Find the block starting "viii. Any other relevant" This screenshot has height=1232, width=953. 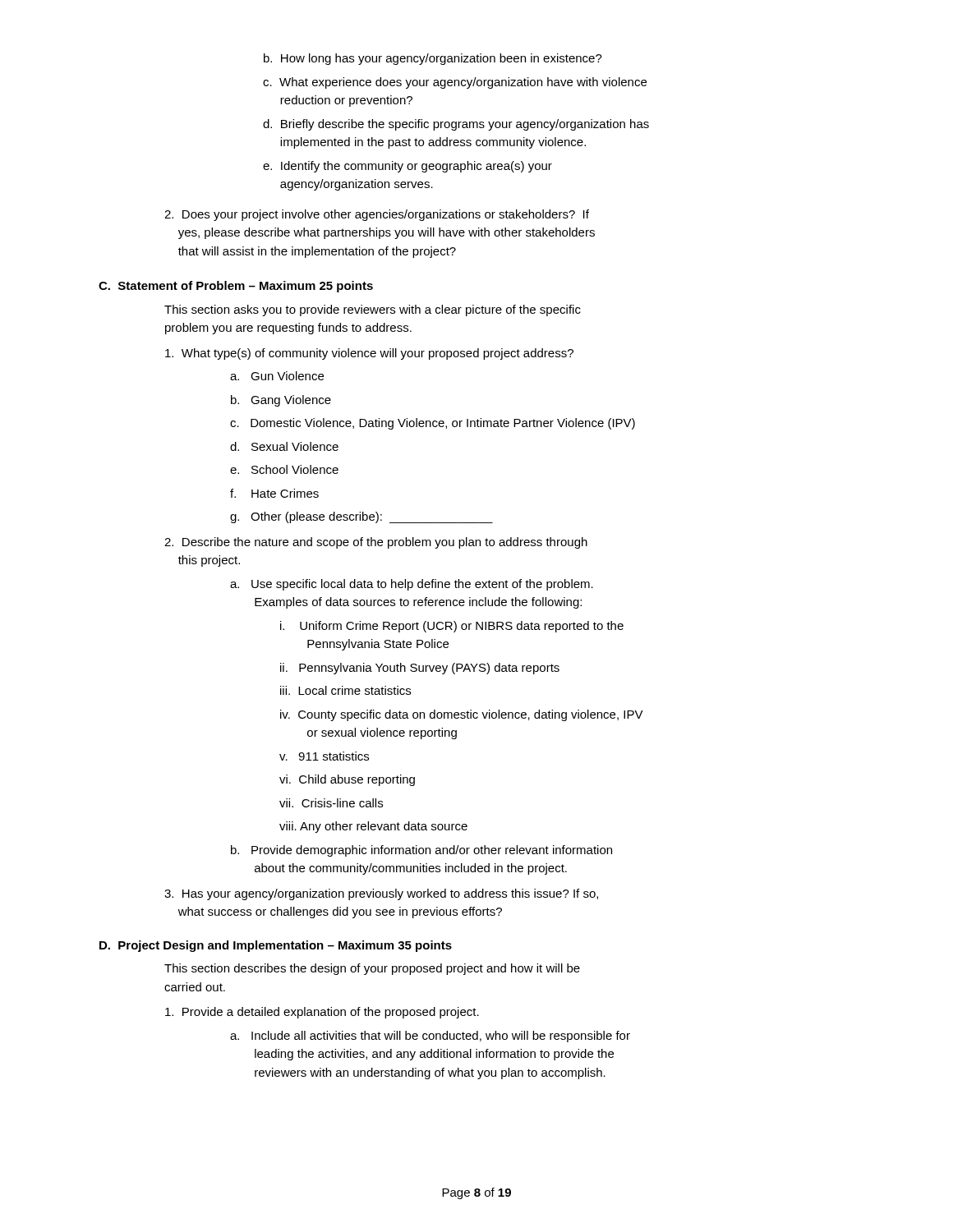374,826
